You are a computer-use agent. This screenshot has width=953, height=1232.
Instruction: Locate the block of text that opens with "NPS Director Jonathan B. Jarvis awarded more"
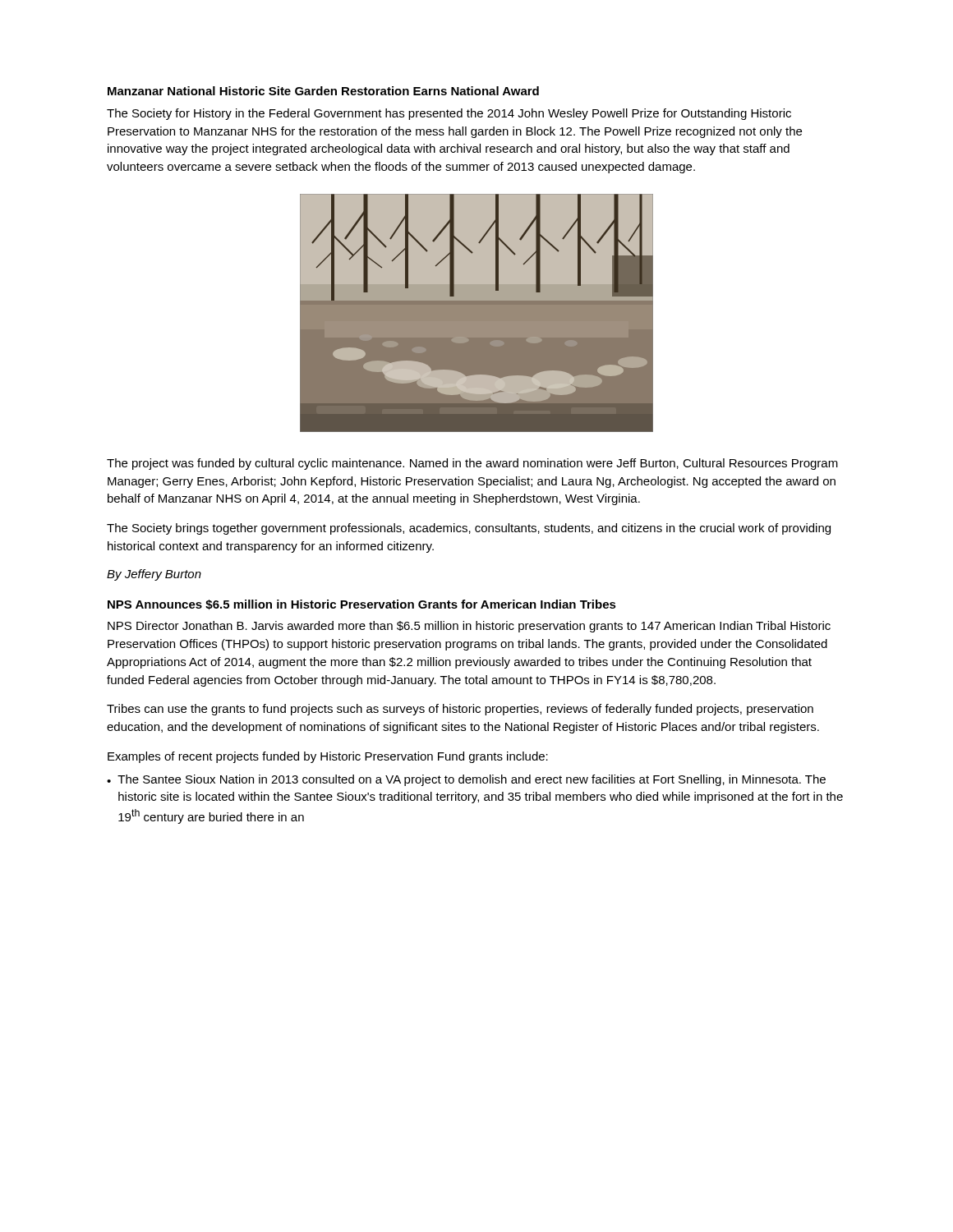coord(469,652)
